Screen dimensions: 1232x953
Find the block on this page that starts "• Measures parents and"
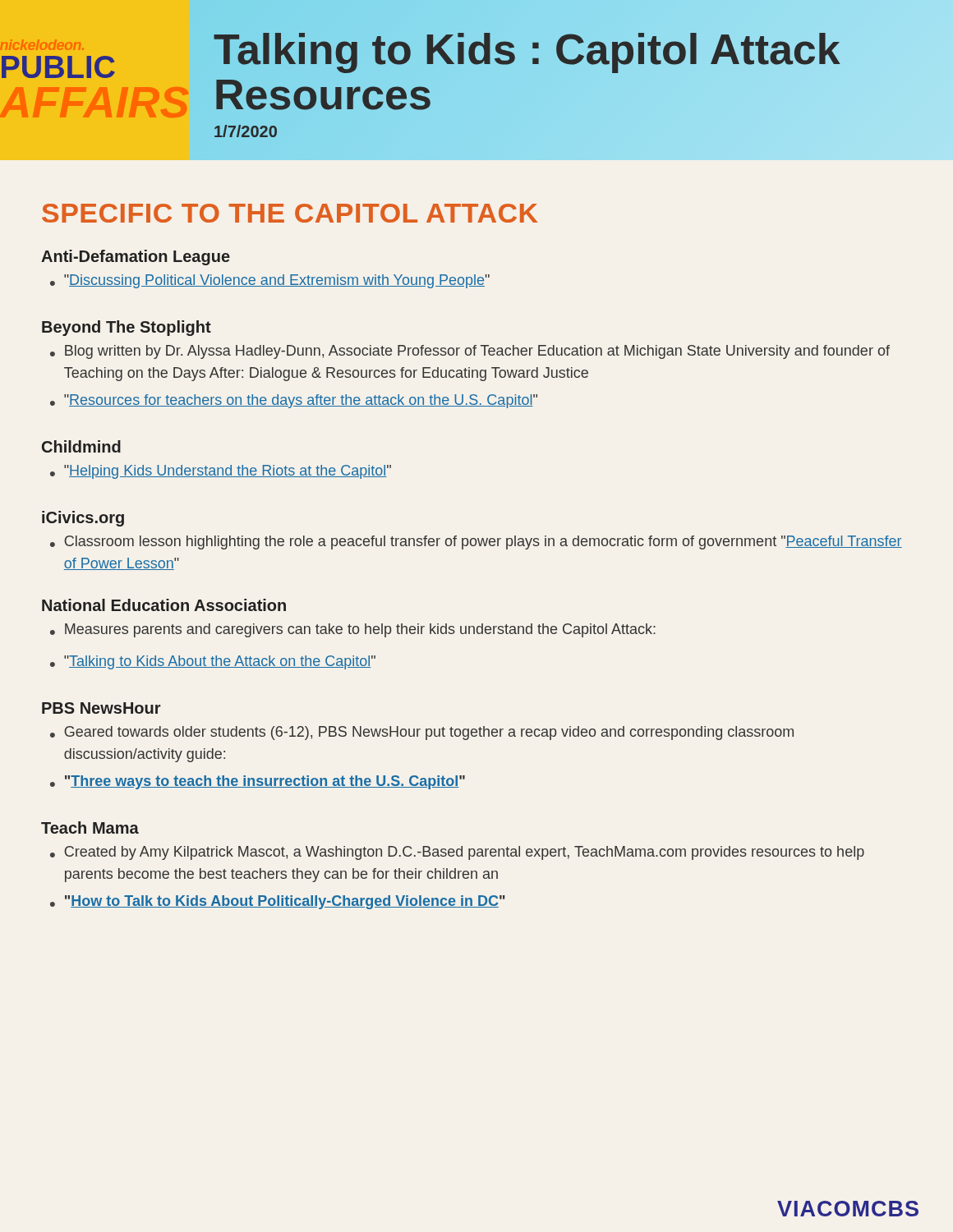[x=353, y=632]
